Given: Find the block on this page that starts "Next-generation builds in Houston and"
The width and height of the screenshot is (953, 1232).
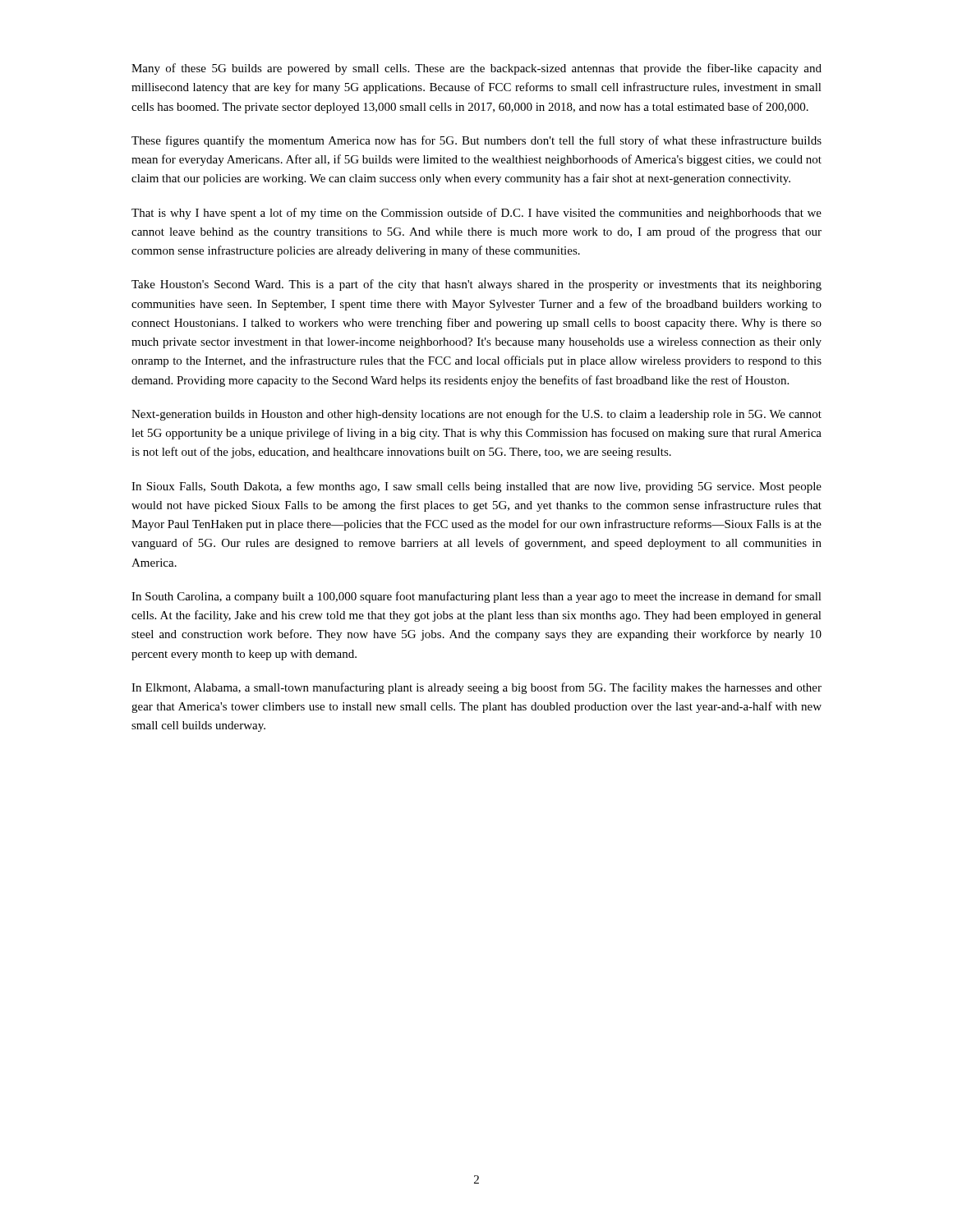Looking at the screenshot, I should [x=476, y=433].
